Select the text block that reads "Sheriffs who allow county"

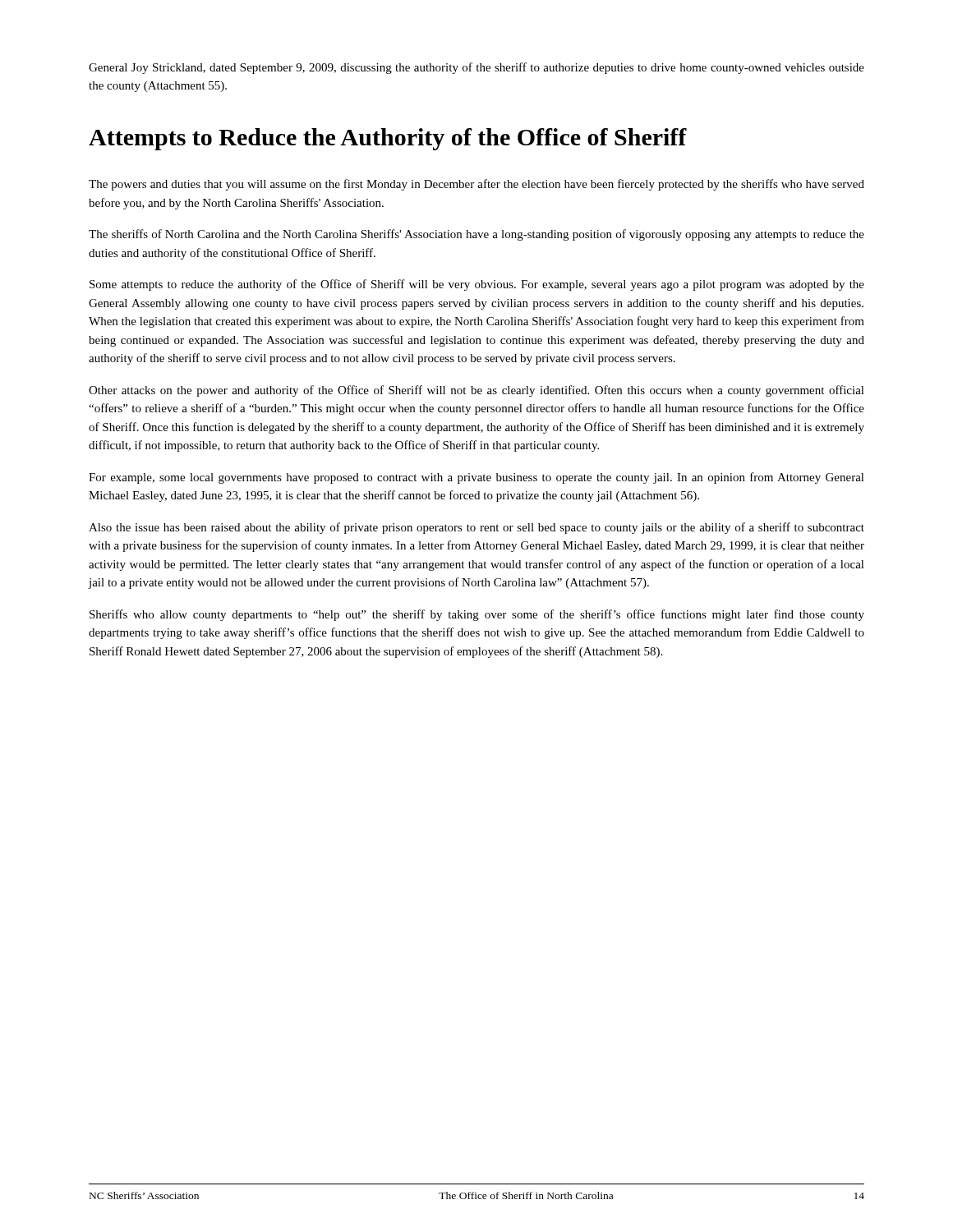click(476, 632)
